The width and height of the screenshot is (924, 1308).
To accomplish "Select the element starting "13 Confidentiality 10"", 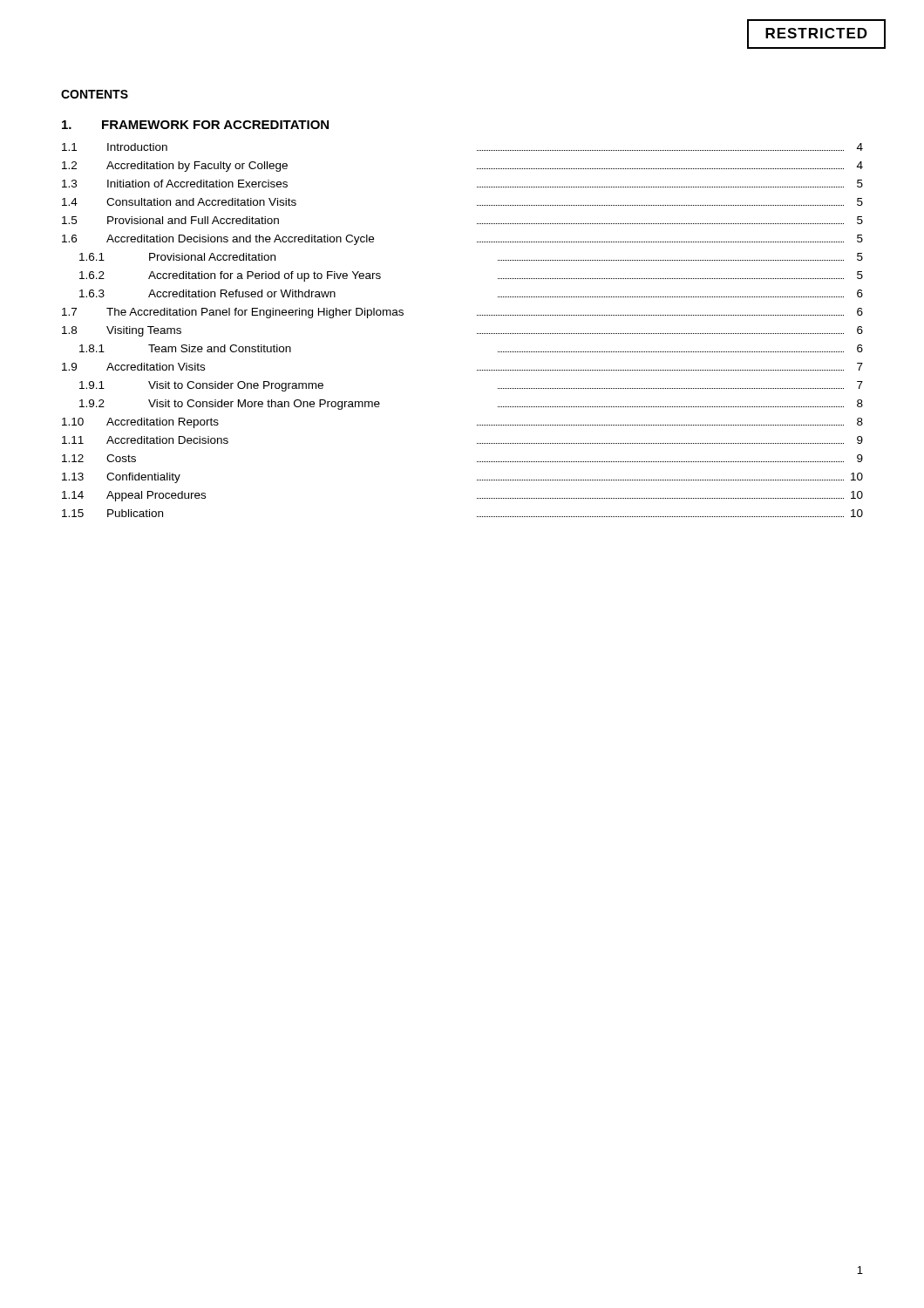I will (x=74, y=477).
